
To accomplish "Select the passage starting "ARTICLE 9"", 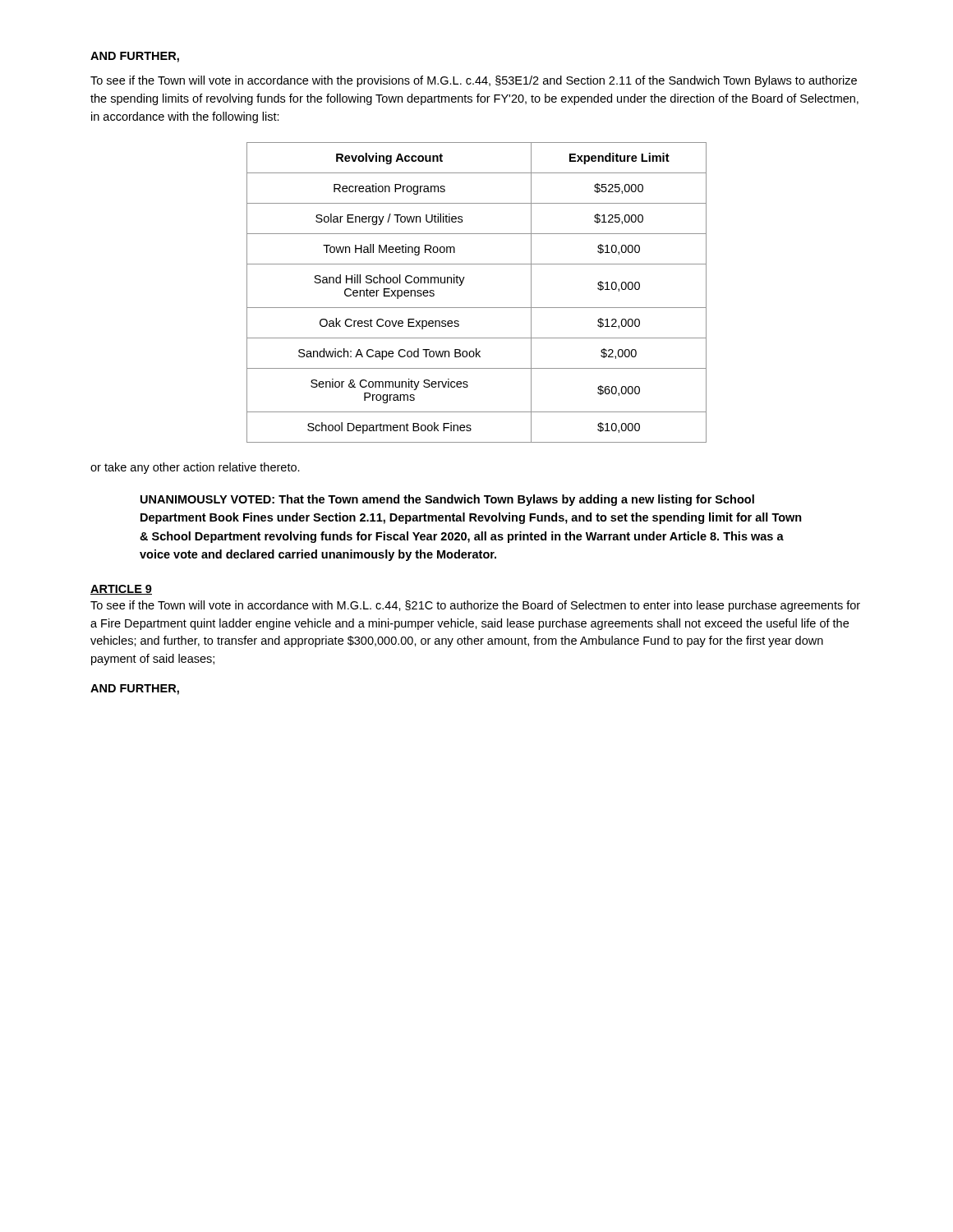I will click(x=121, y=589).
